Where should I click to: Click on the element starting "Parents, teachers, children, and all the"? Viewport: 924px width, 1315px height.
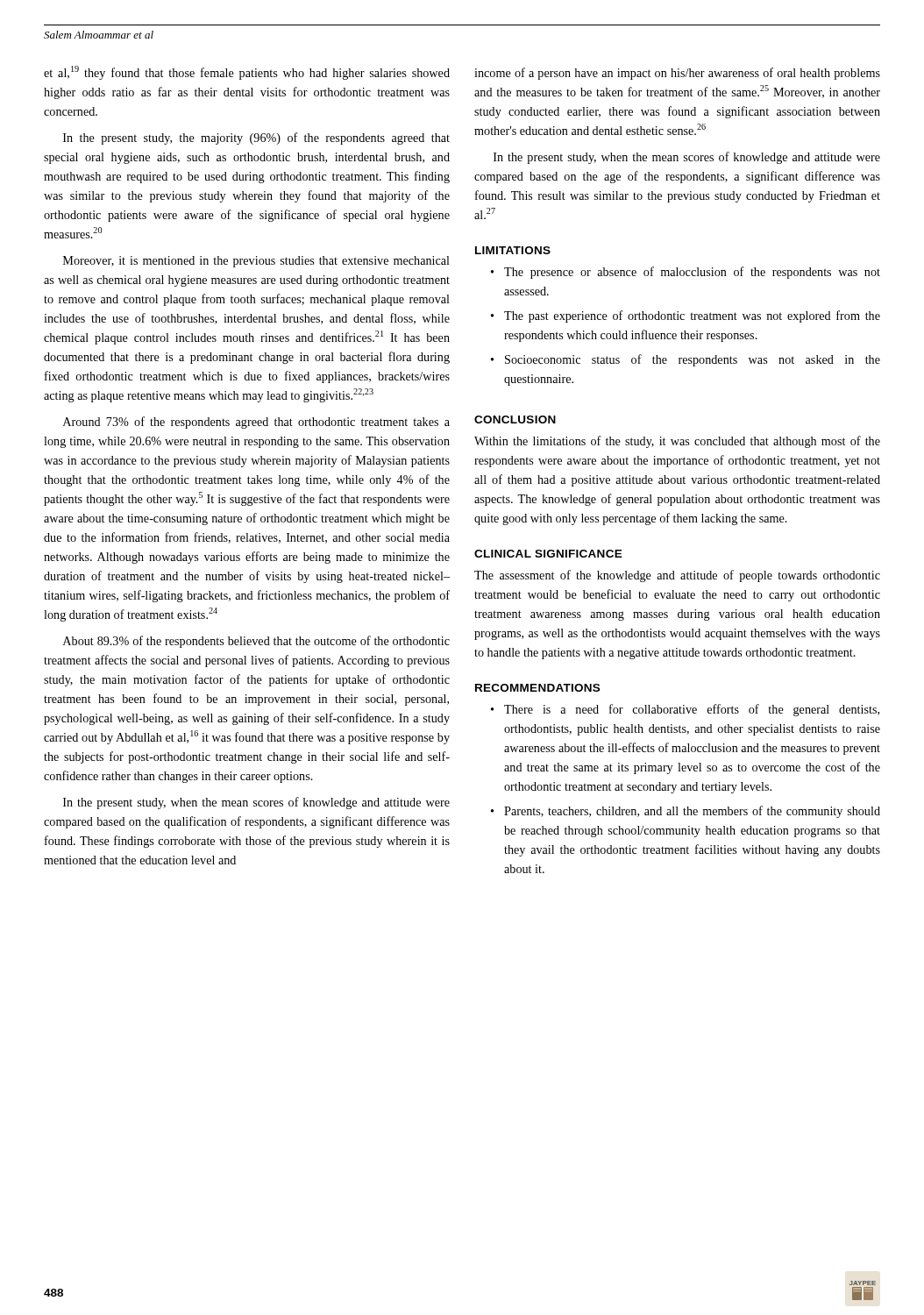[x=692, y=840]
